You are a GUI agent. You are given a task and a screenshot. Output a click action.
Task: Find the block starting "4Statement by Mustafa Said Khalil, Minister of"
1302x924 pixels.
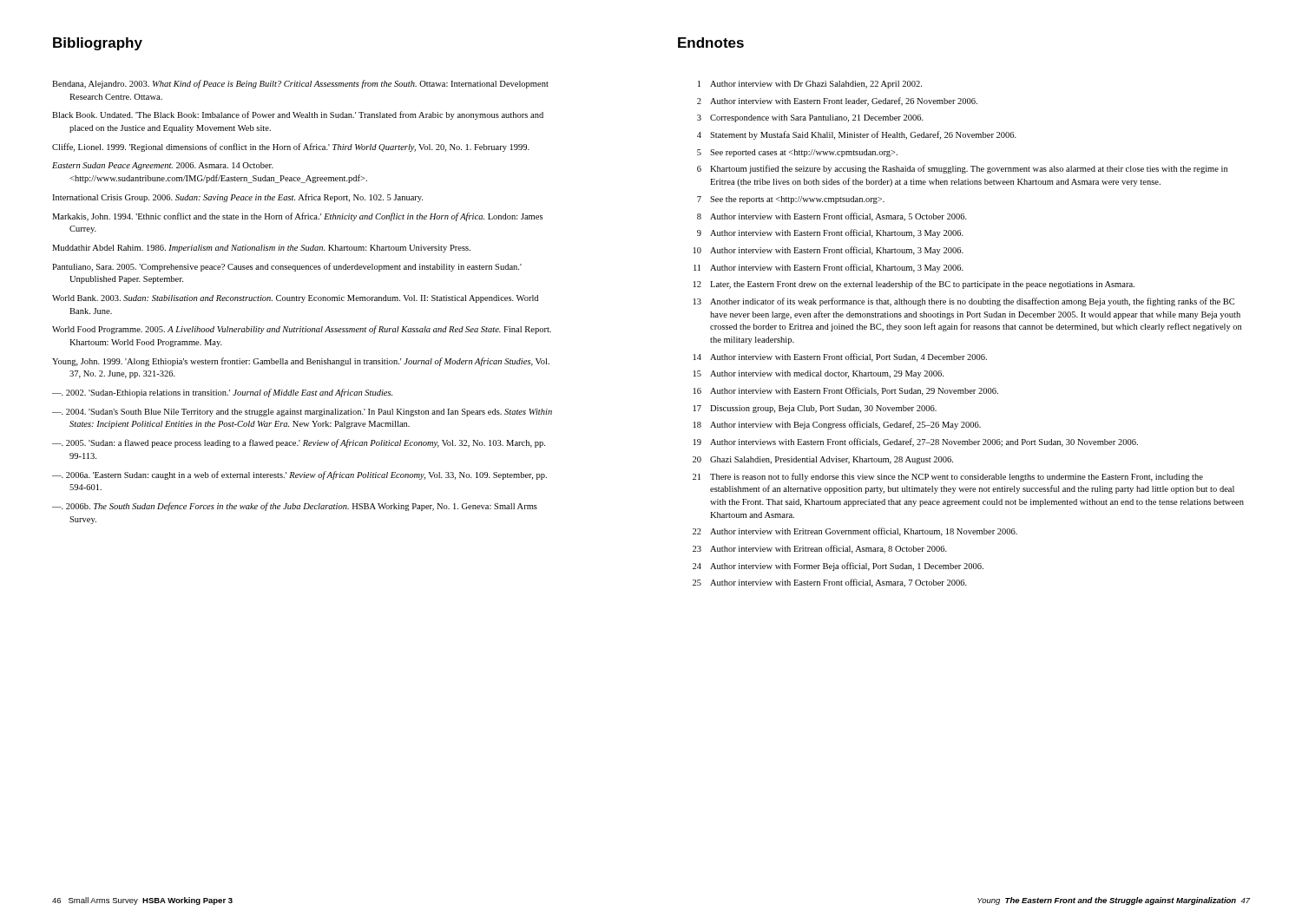(963, 138)
